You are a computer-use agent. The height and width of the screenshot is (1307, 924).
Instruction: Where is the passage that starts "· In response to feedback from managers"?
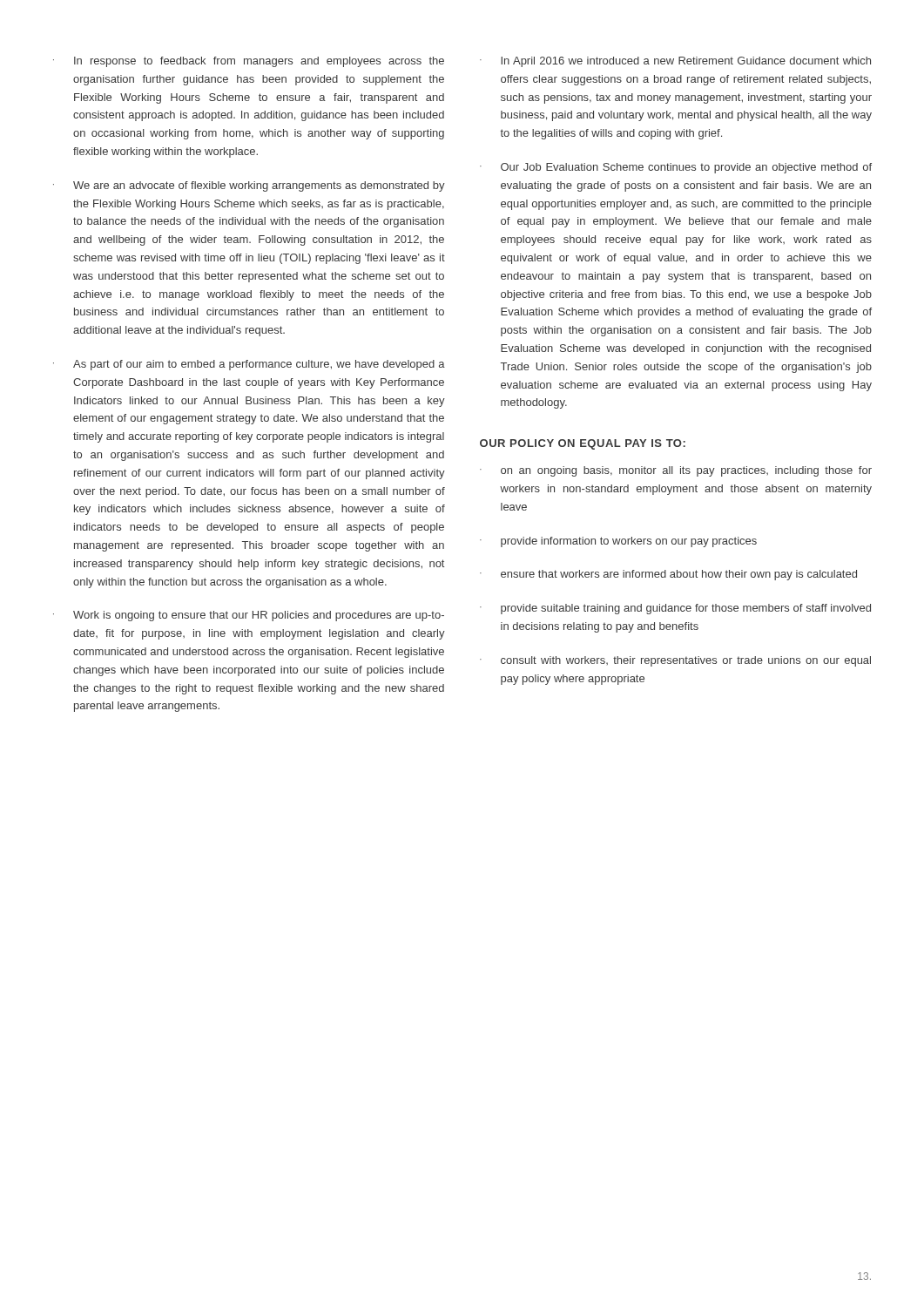[x=248, y=107]
